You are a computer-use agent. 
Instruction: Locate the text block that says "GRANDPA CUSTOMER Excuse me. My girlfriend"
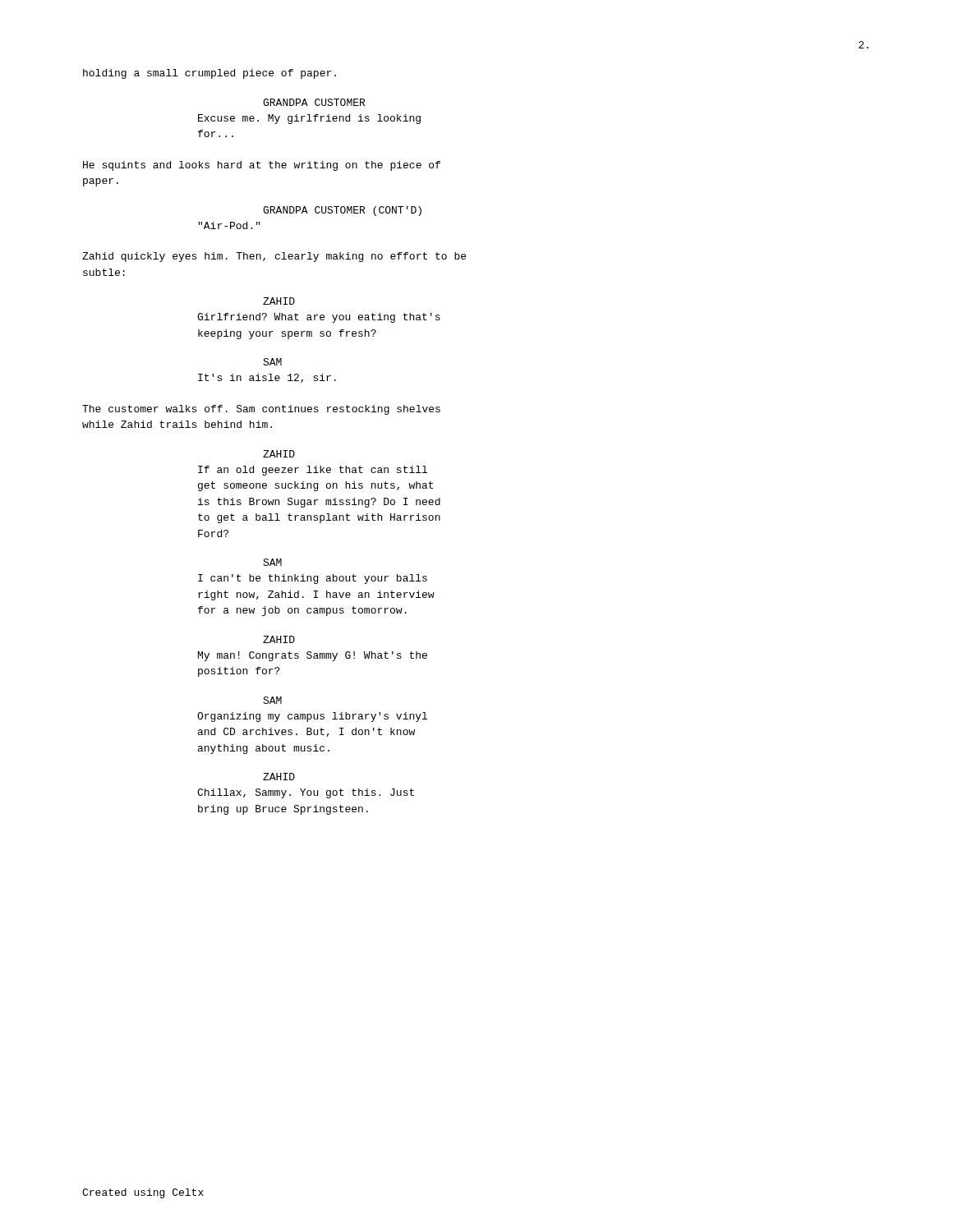click(314, 102)
